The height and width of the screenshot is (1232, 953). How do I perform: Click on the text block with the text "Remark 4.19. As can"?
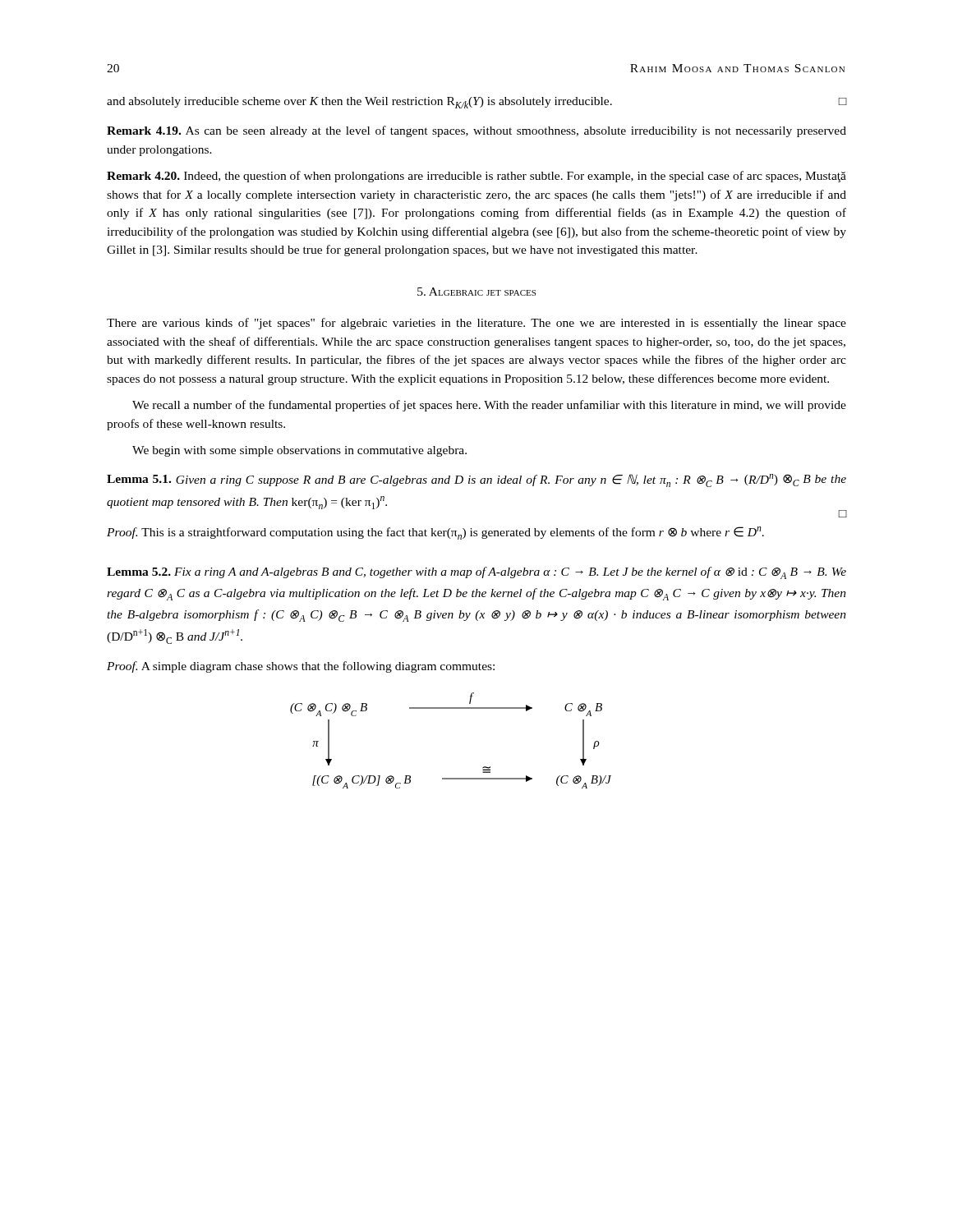tap(476, 140)
